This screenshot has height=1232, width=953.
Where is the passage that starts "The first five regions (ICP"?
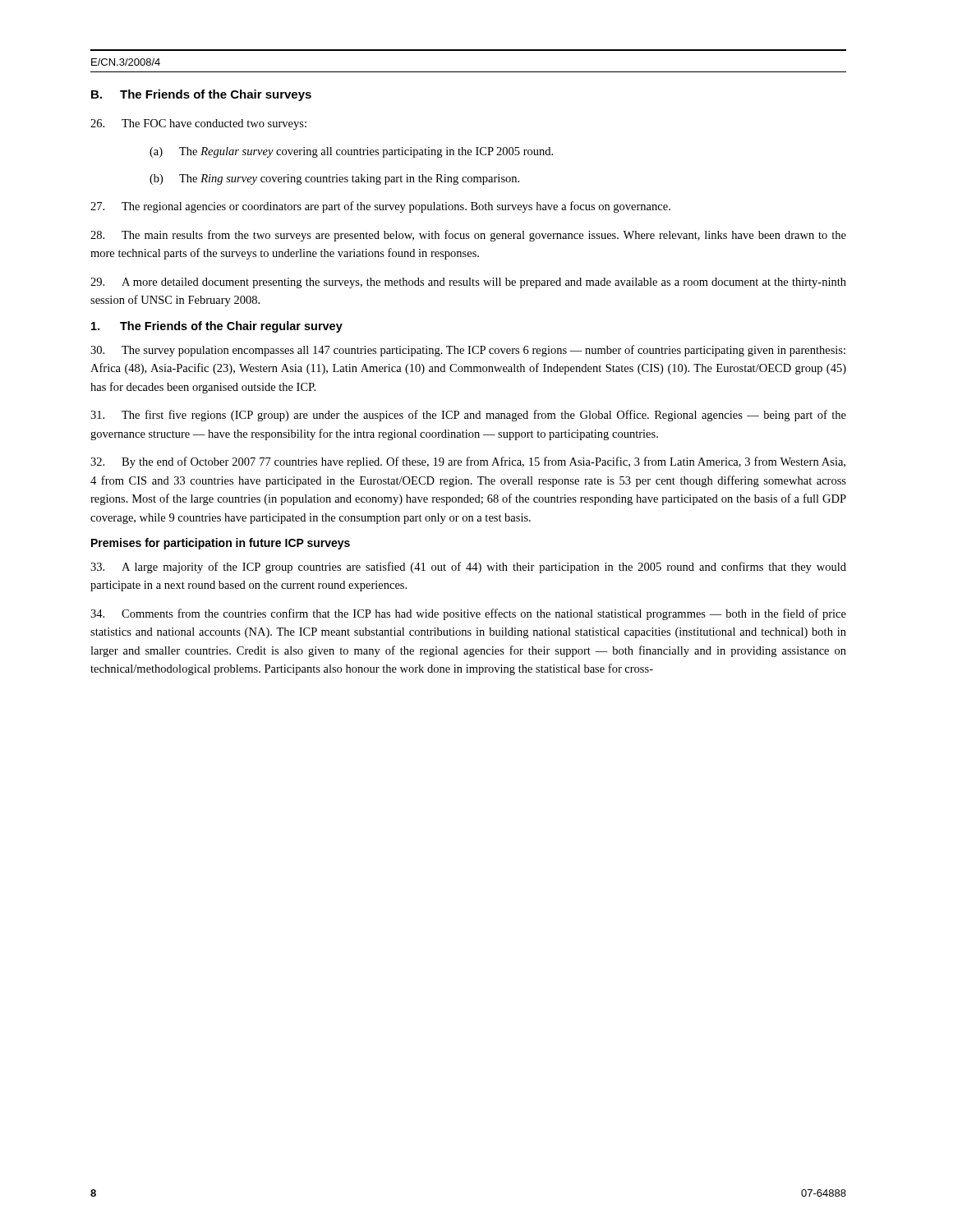pos(468,423)
